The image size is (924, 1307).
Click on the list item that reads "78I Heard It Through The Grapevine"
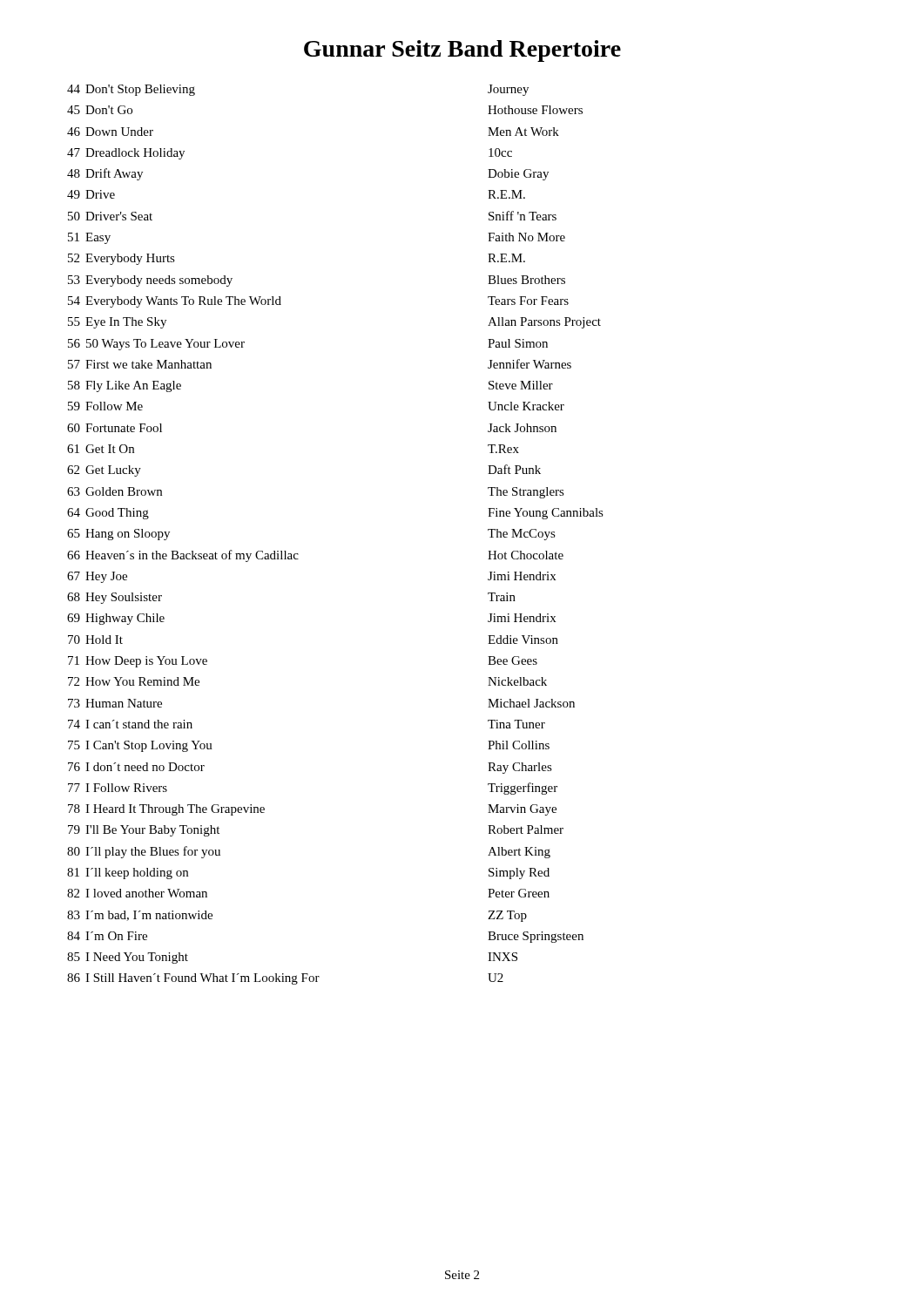pos(159,809)
